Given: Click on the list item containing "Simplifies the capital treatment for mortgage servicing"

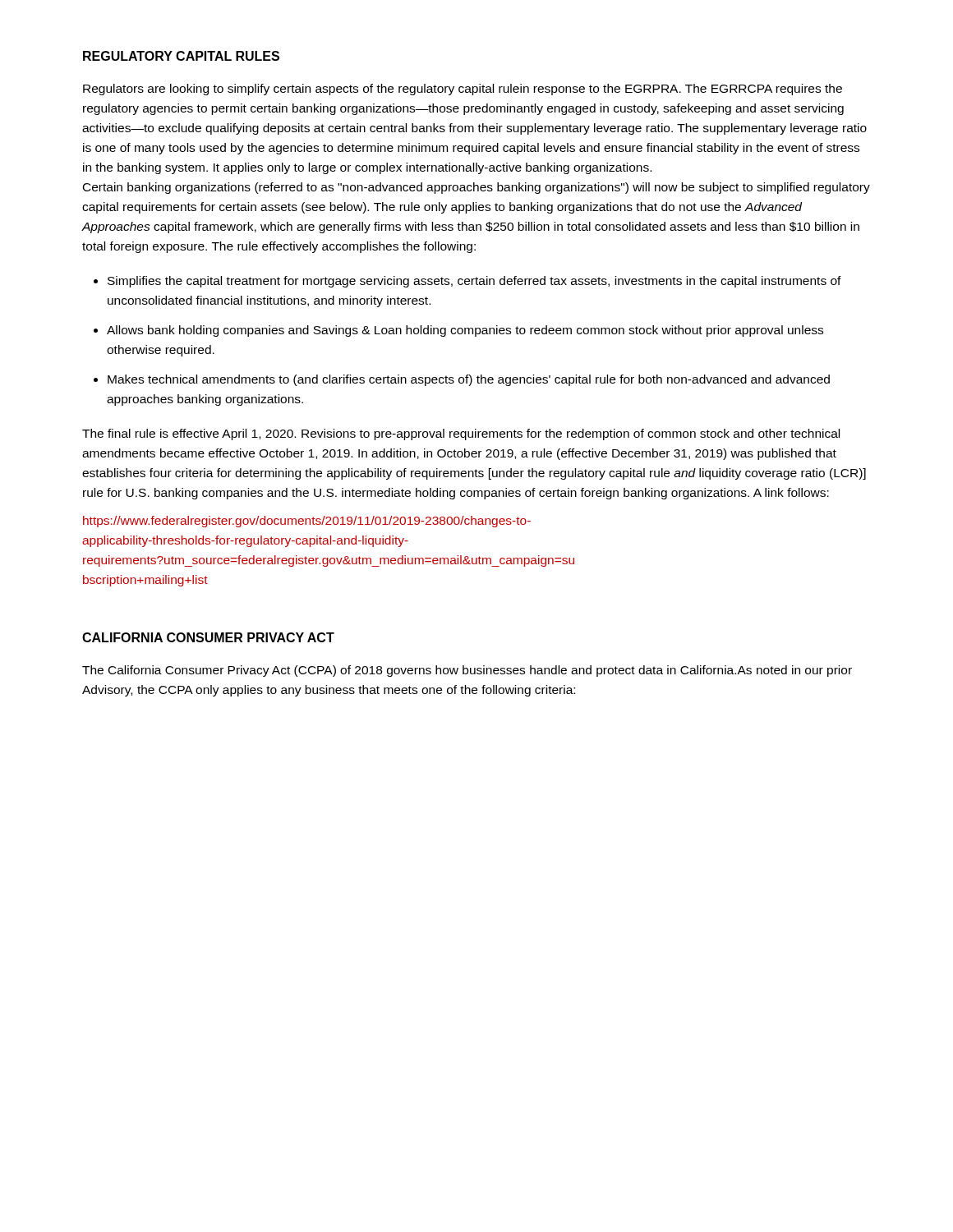Looking at the screenshot, I should click(x=474, y=290).
